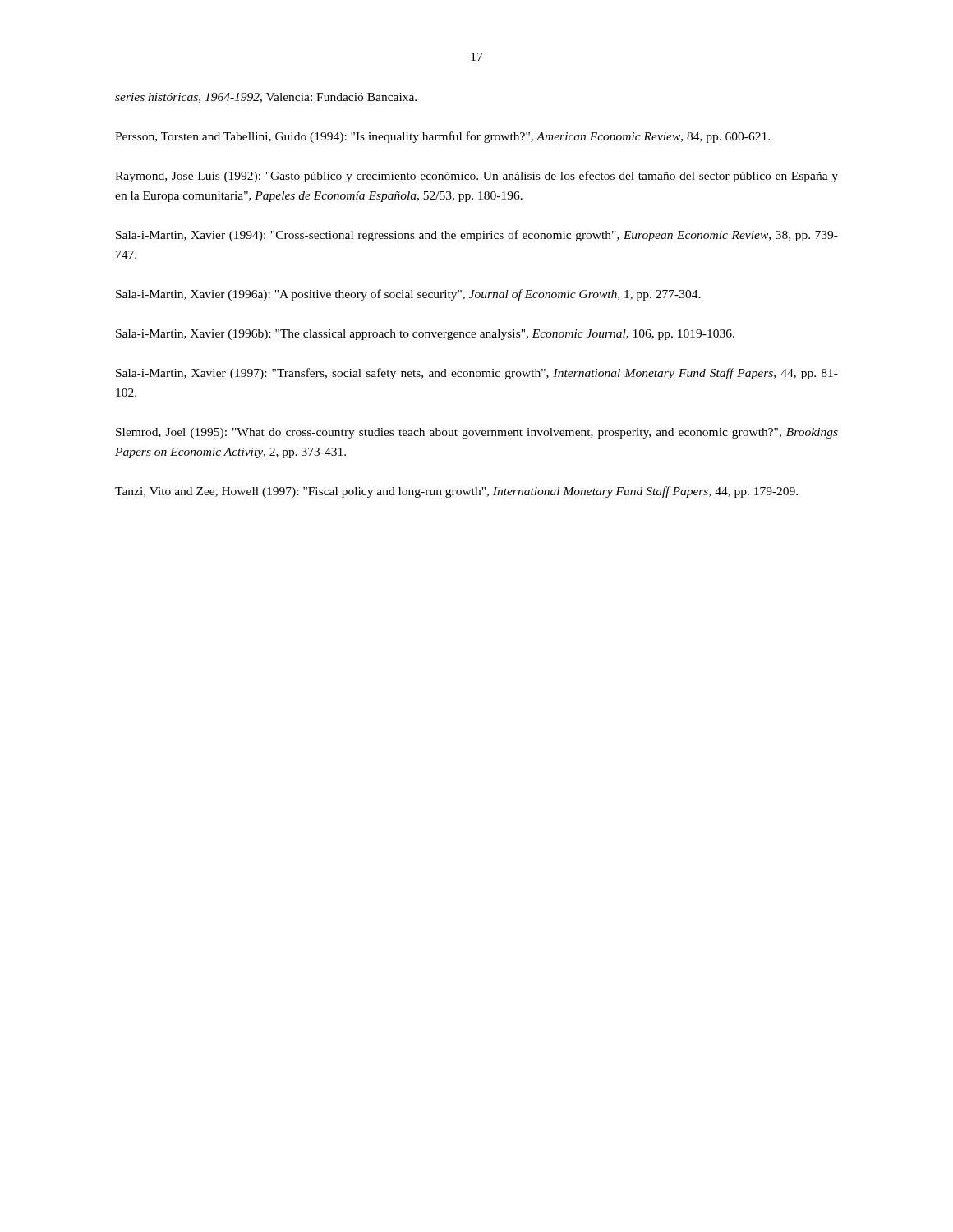Find the block on this page that starts "Sala-i-Martin, Xavier (1994): "Cross-sectional regressions and"

point(476,244)
